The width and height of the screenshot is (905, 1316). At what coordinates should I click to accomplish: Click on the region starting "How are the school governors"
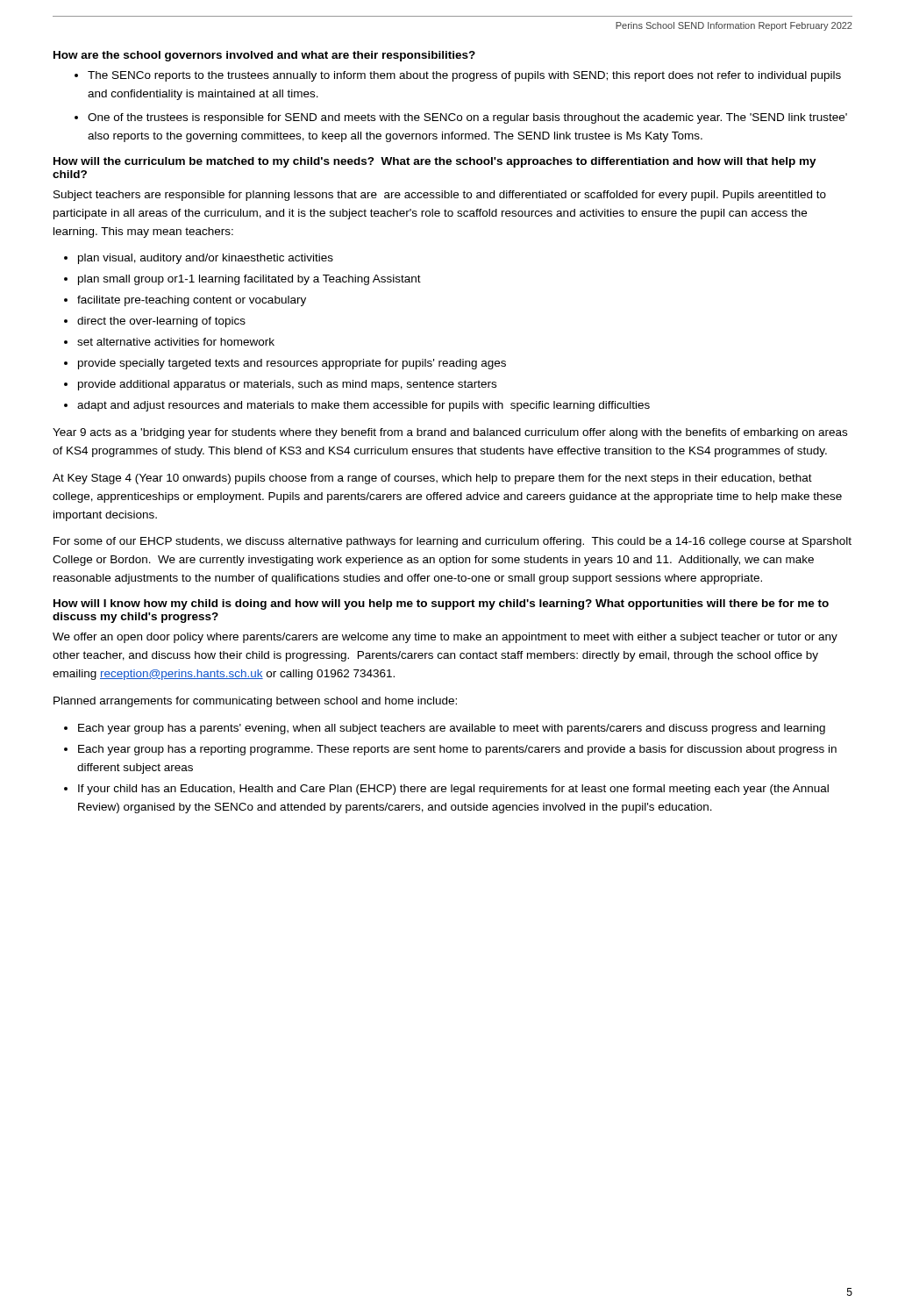click(264, 55)
